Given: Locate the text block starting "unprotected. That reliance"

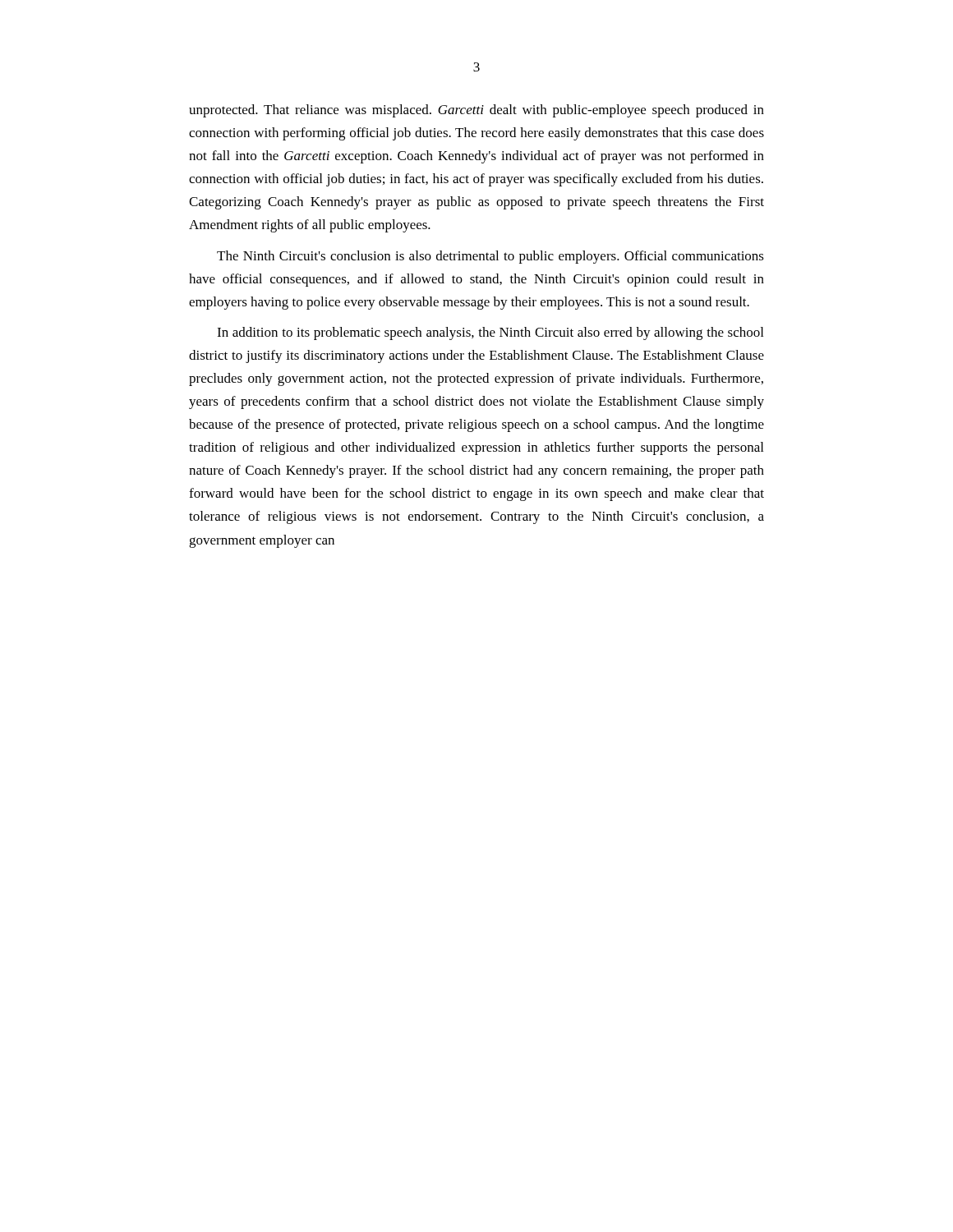Looking at the screenshot, I should (476, 168).
